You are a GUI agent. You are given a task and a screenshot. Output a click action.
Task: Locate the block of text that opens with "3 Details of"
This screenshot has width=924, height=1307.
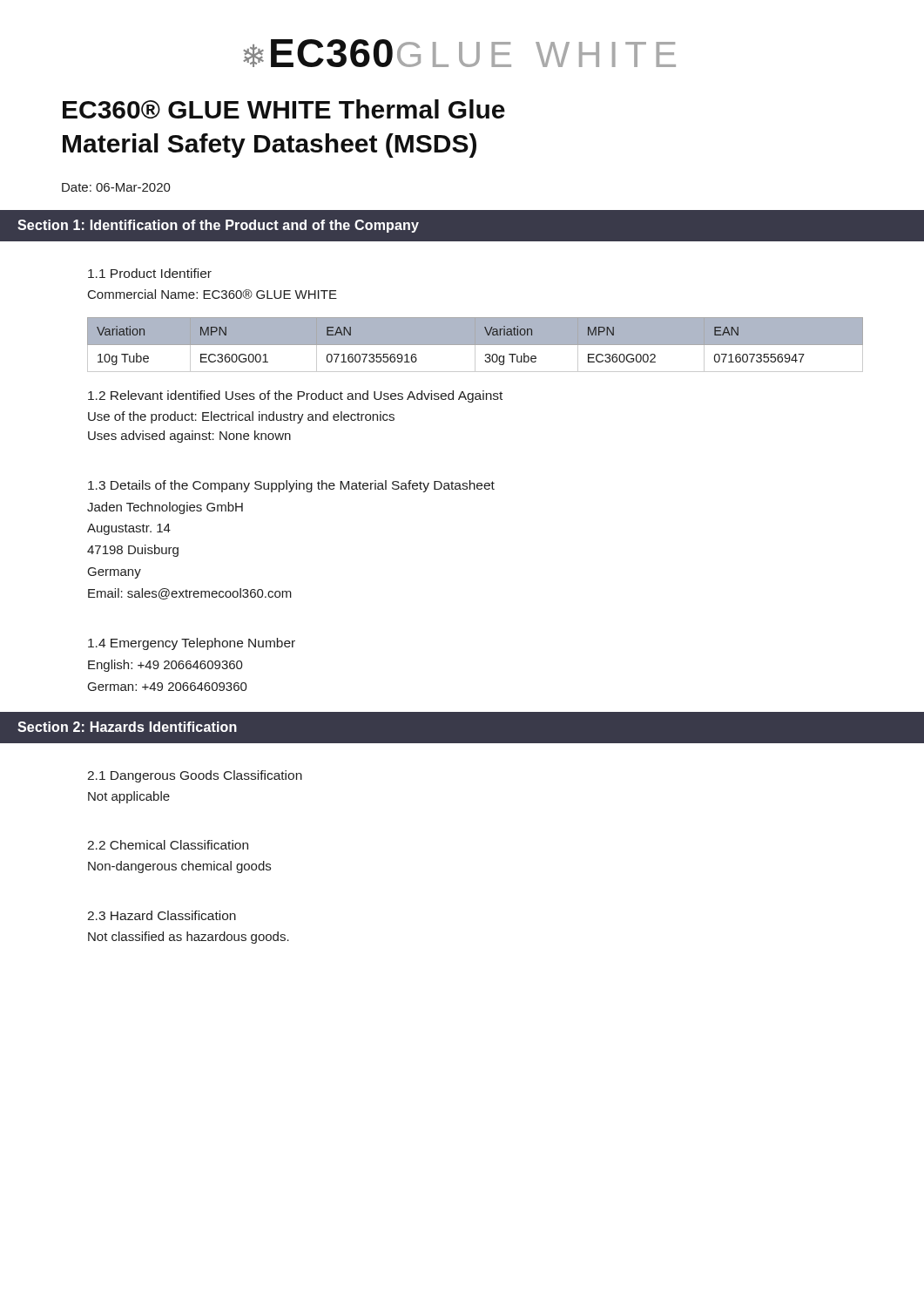point(291,484)
